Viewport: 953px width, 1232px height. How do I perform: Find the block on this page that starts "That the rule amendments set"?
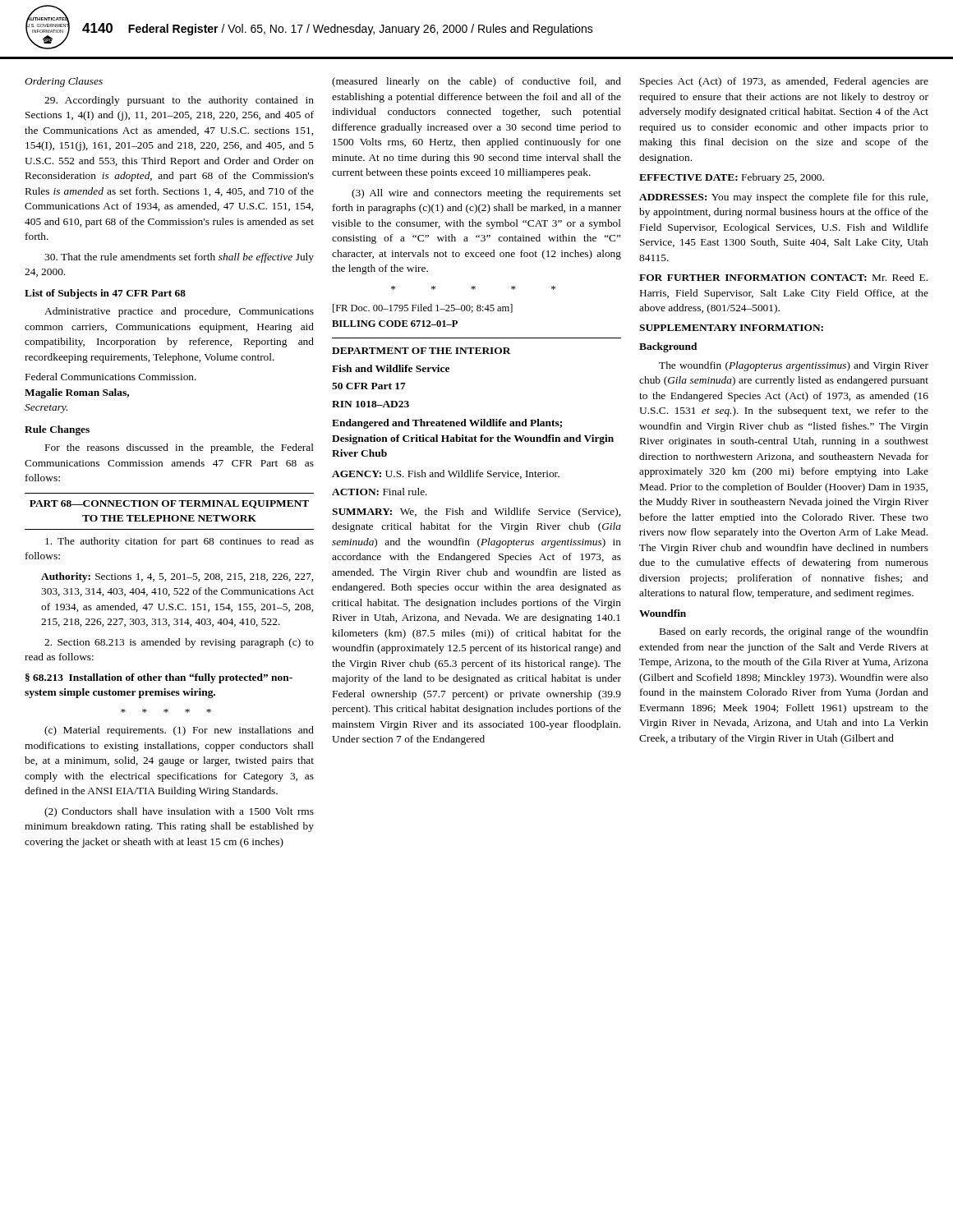(x=169, y=264)
